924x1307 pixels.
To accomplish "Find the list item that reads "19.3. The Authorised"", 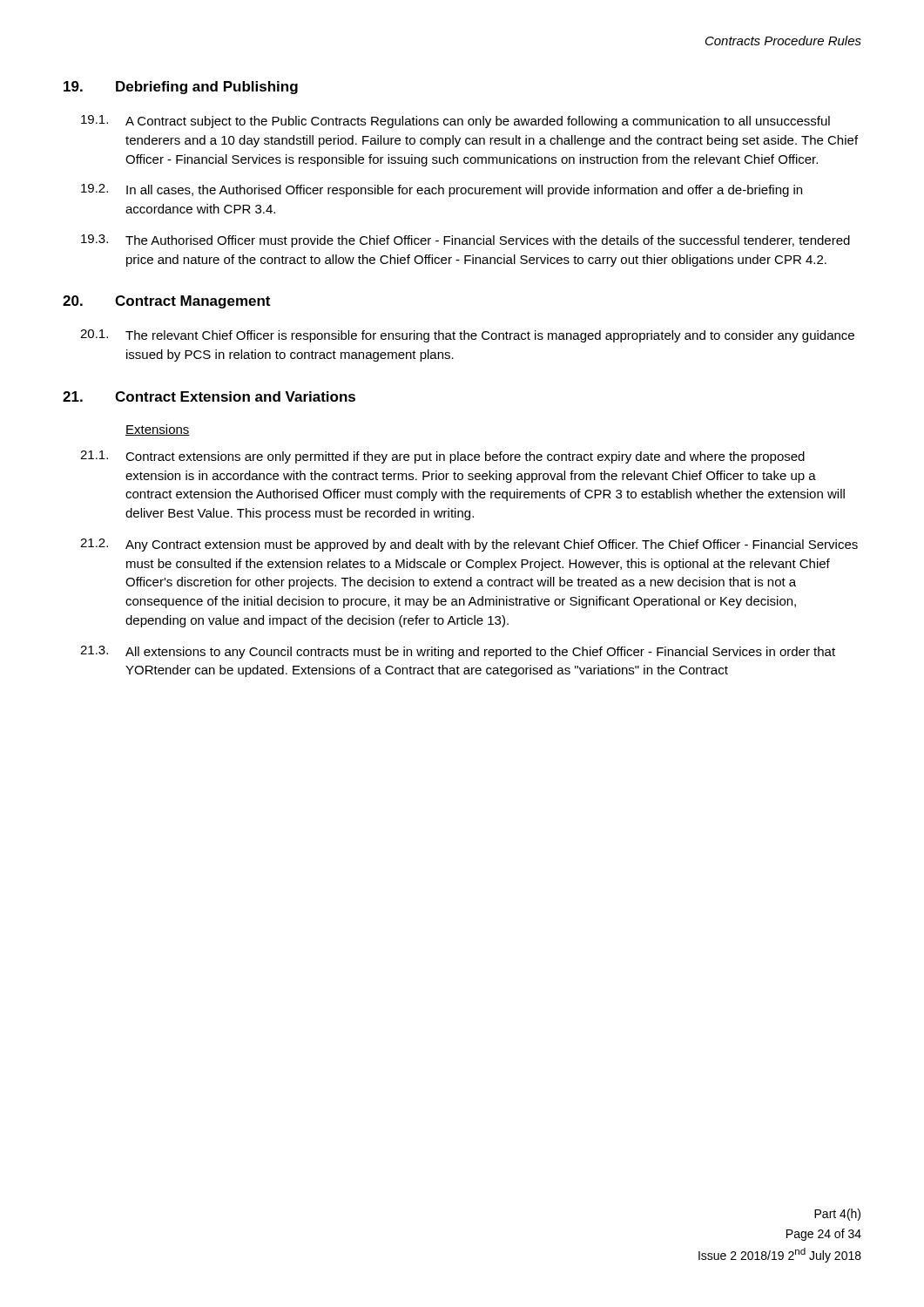I will (471, 250).
